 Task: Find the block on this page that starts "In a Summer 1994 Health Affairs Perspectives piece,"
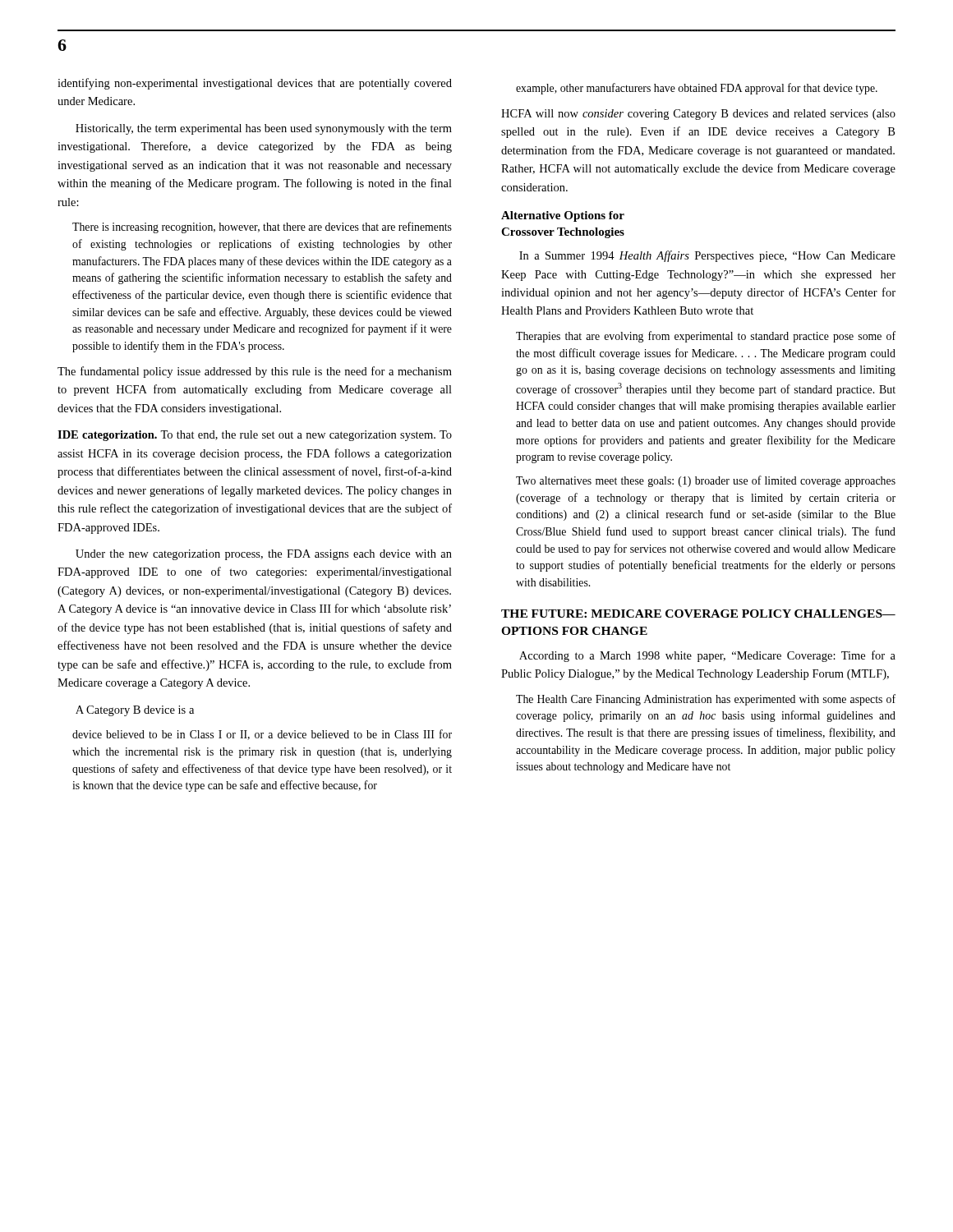[x=698, y=283]
